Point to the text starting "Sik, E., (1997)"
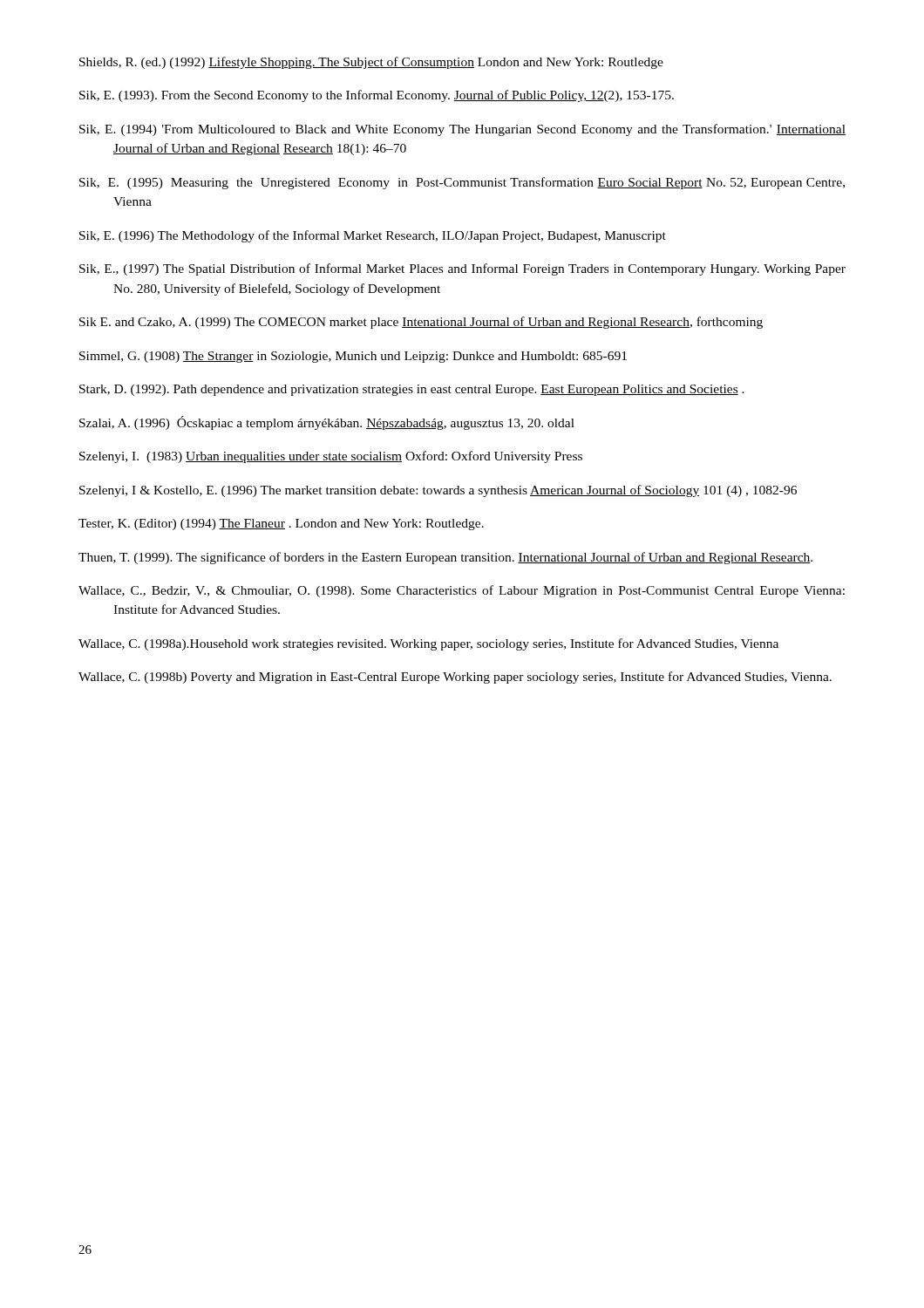 [462, 278]
